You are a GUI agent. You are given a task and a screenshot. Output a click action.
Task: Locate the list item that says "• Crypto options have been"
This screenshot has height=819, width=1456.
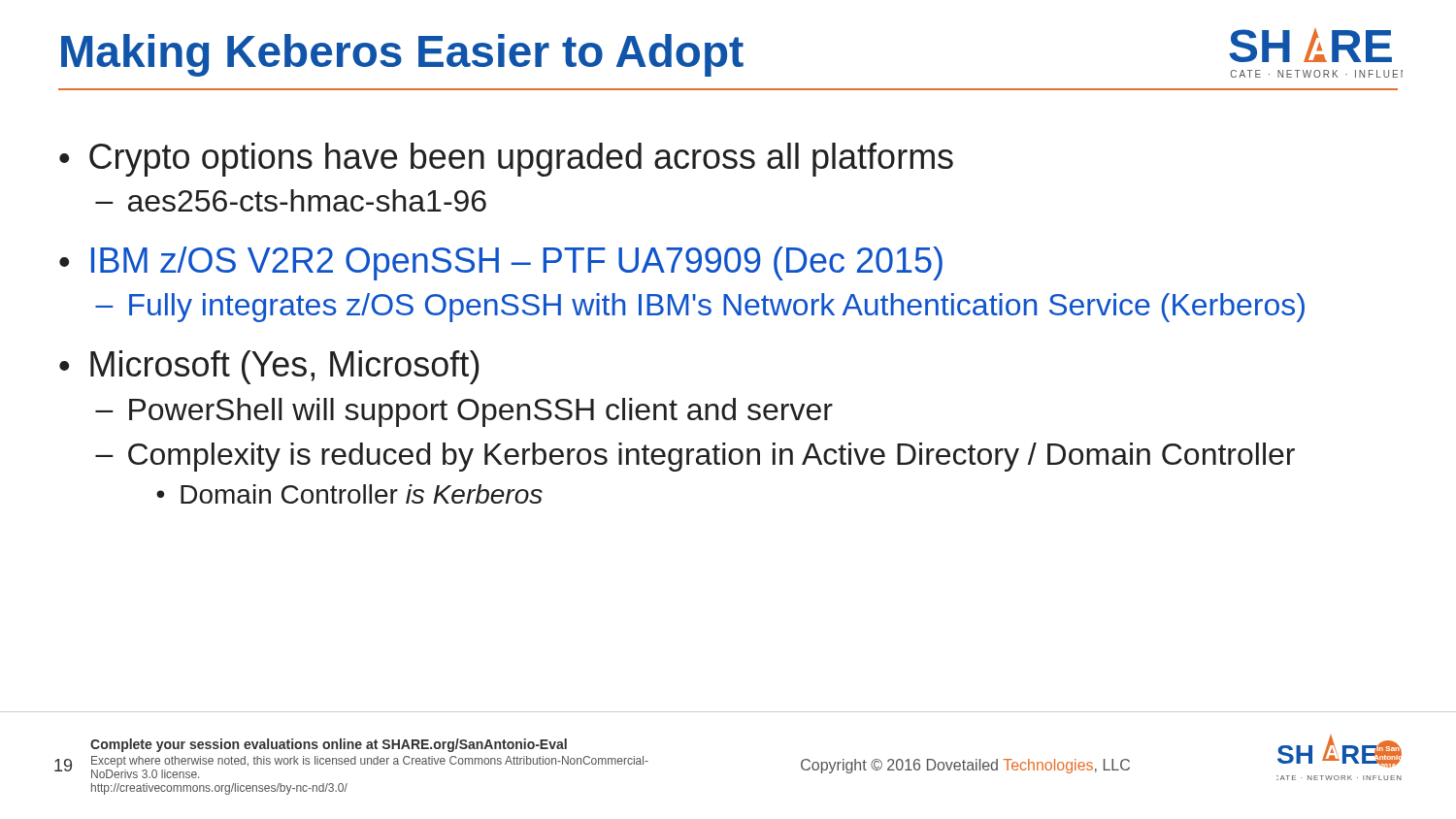pyautogui.click(x=506, y=181)
